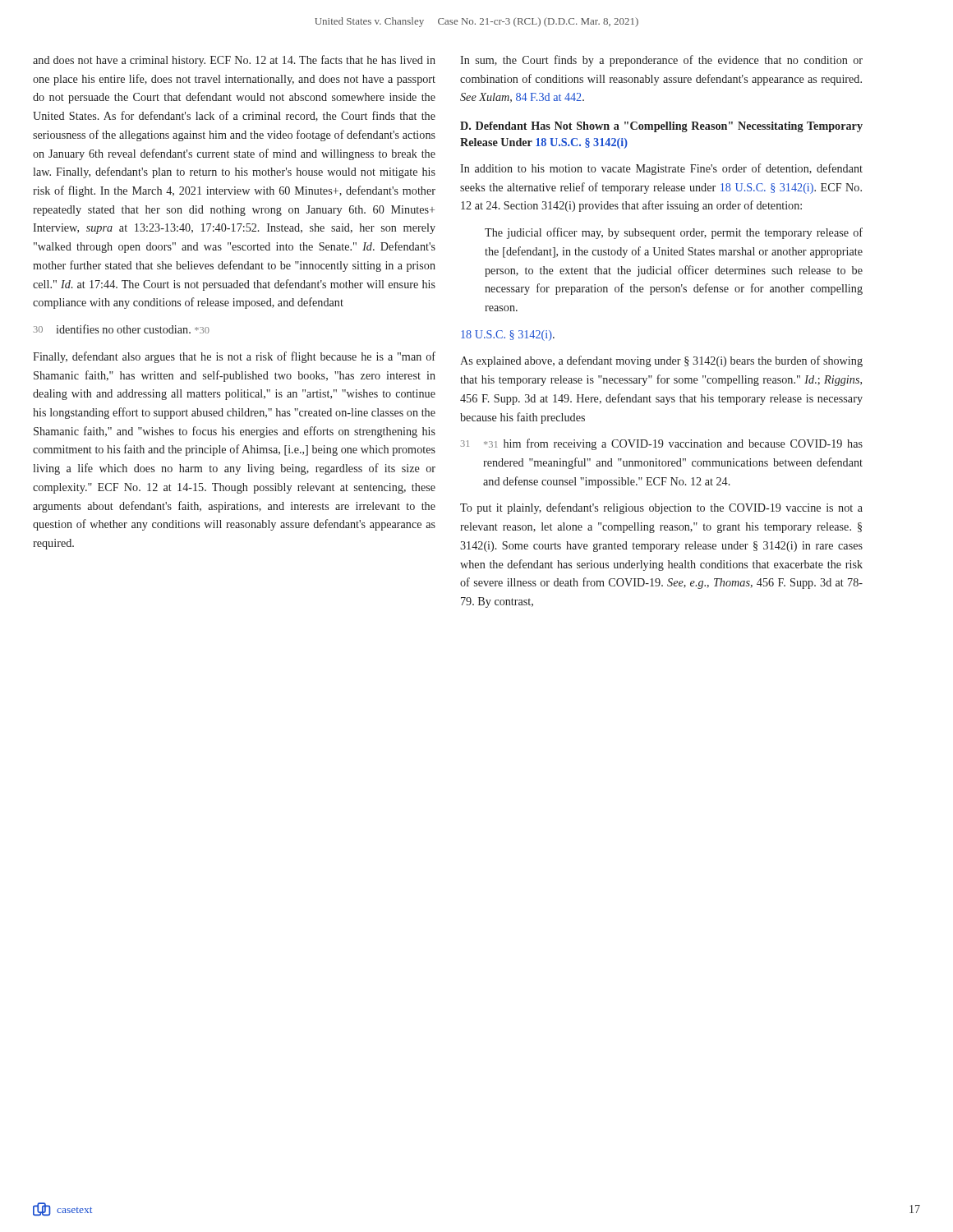Find the block on this page that starts "As explained above, a defendant moving under"

(661, 389)
